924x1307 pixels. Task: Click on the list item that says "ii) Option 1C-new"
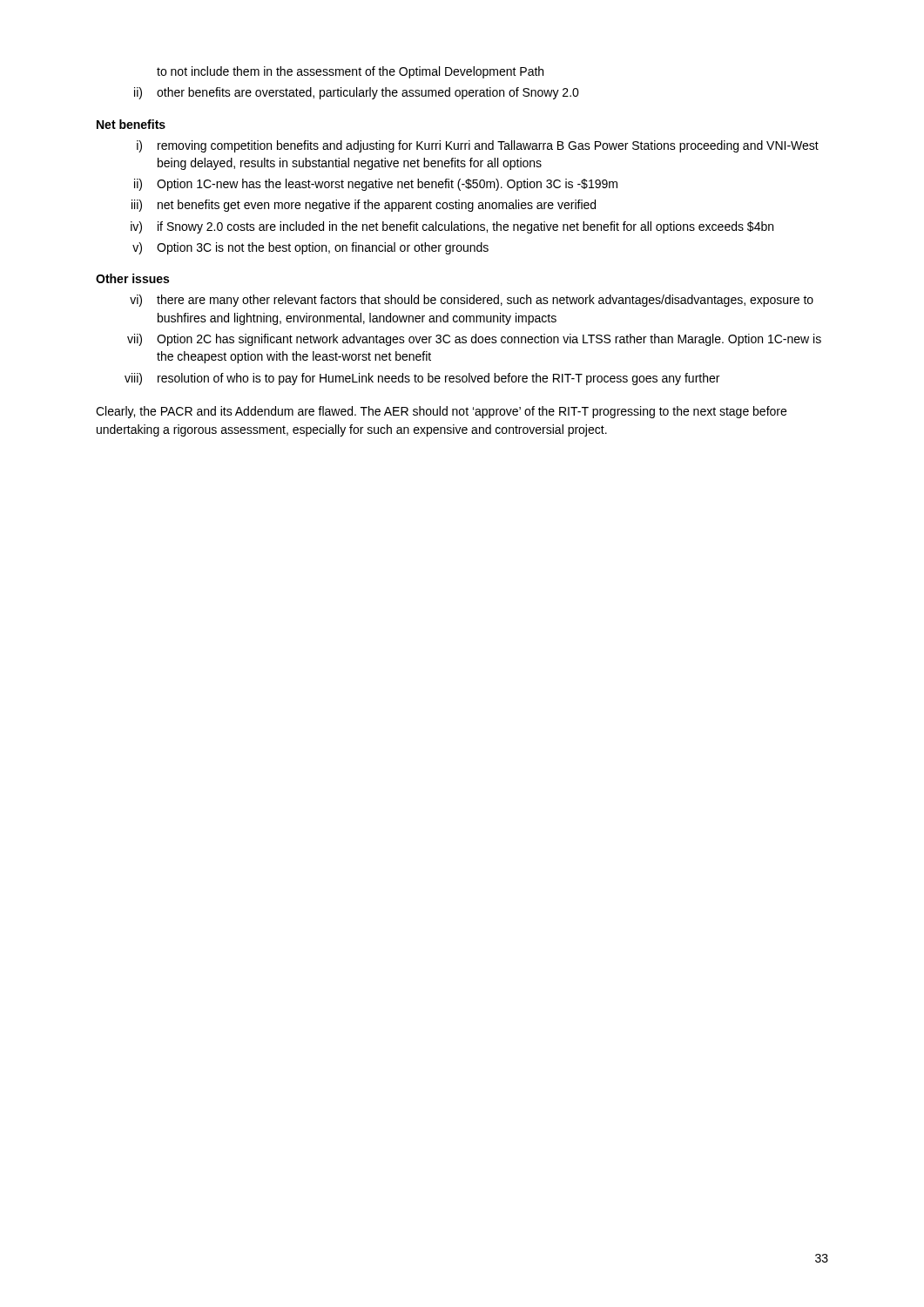[462, 184]
